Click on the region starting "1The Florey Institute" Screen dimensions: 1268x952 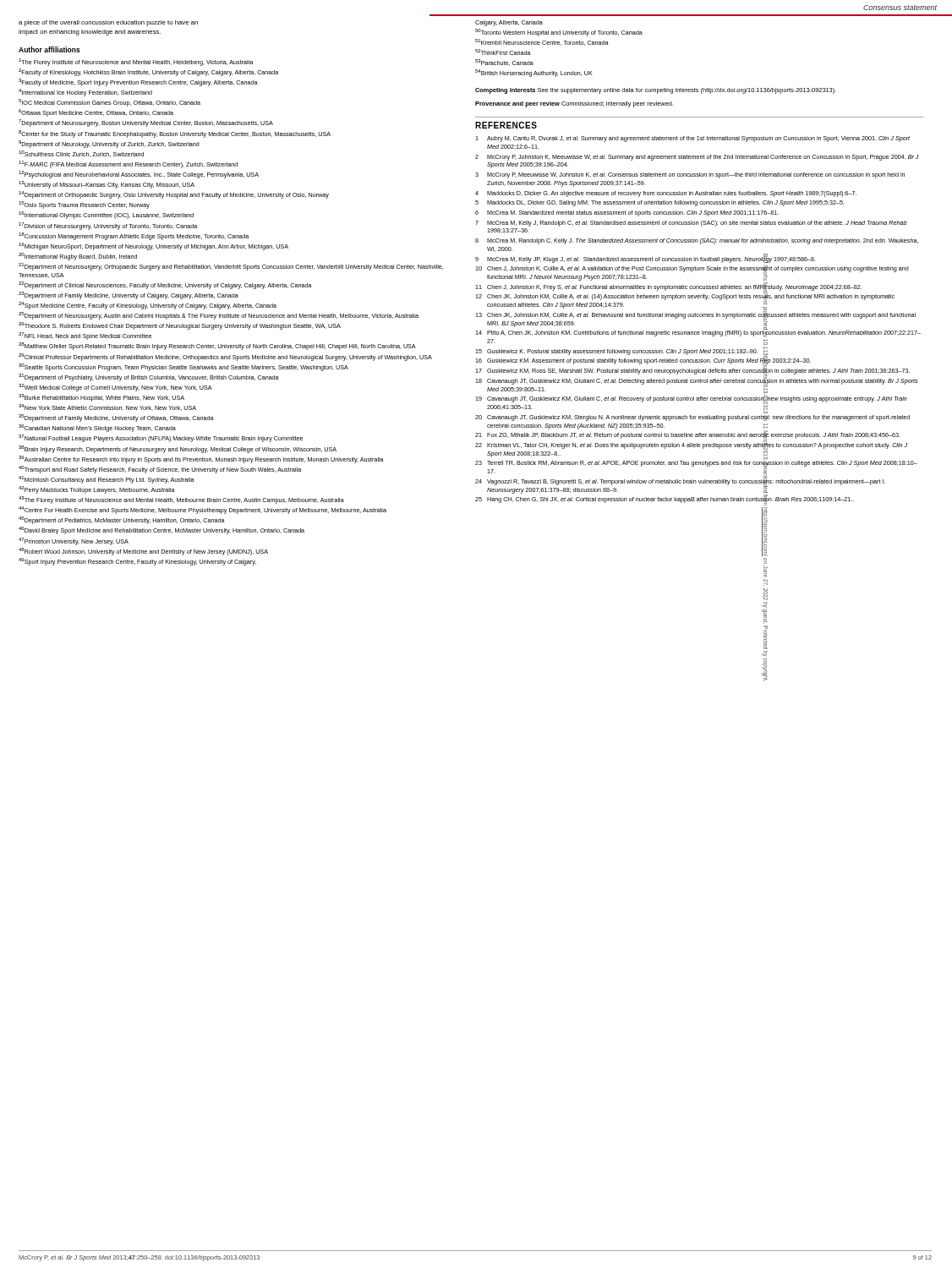(231, 311)
